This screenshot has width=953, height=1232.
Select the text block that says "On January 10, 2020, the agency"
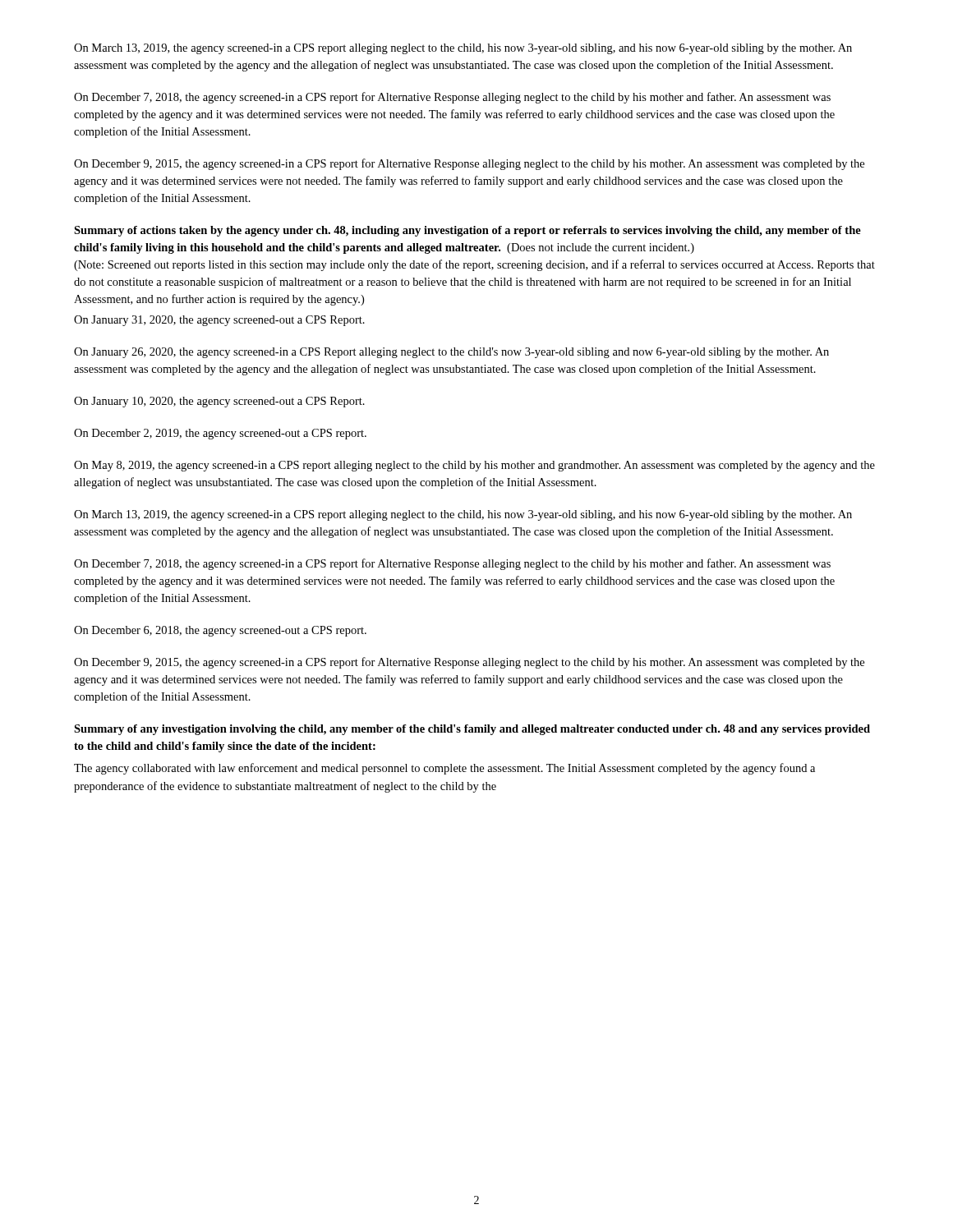point(220,401)
